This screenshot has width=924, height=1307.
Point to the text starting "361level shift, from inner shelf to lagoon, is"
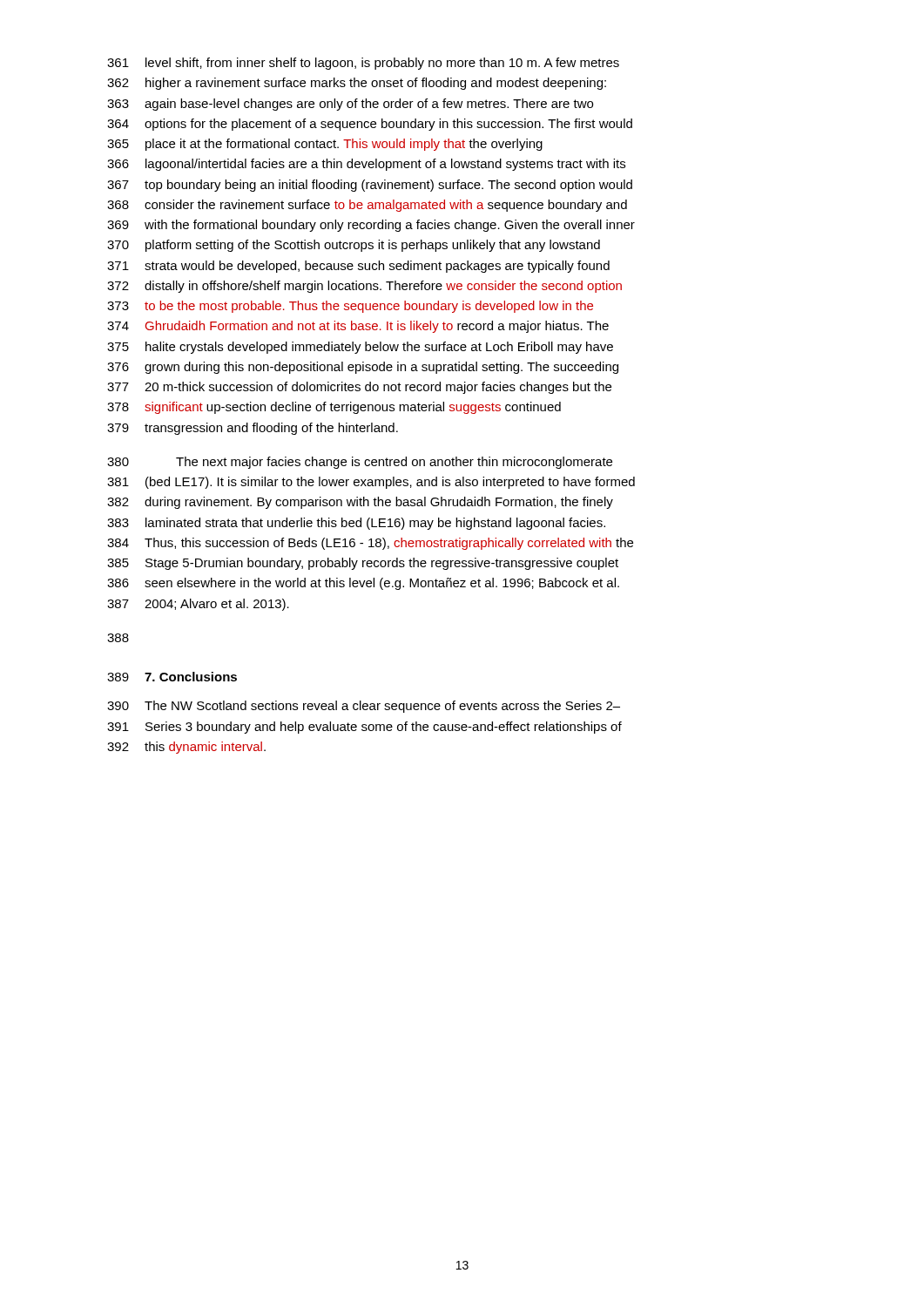[470, 245]
